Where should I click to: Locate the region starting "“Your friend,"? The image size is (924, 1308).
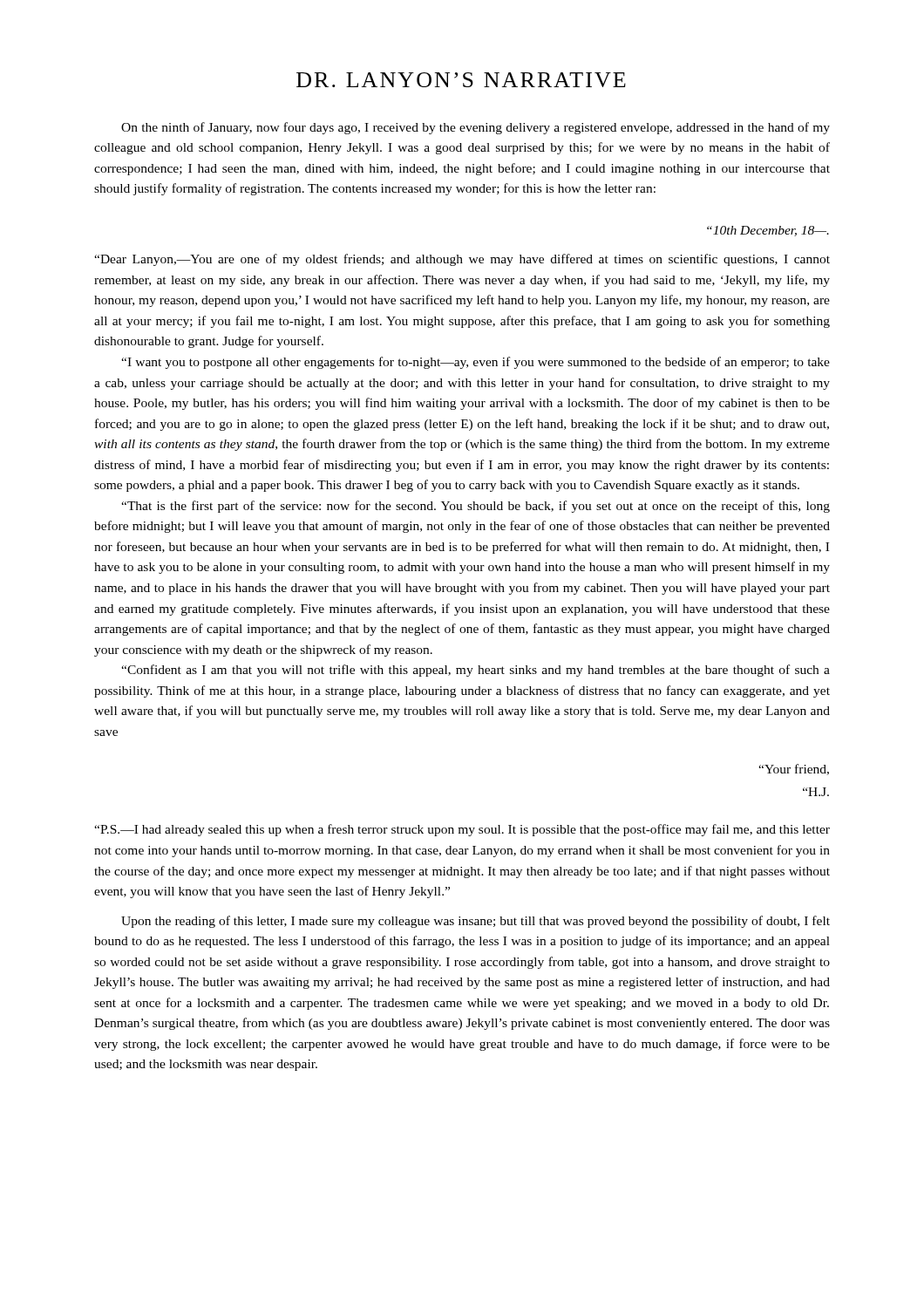[794, 769]
